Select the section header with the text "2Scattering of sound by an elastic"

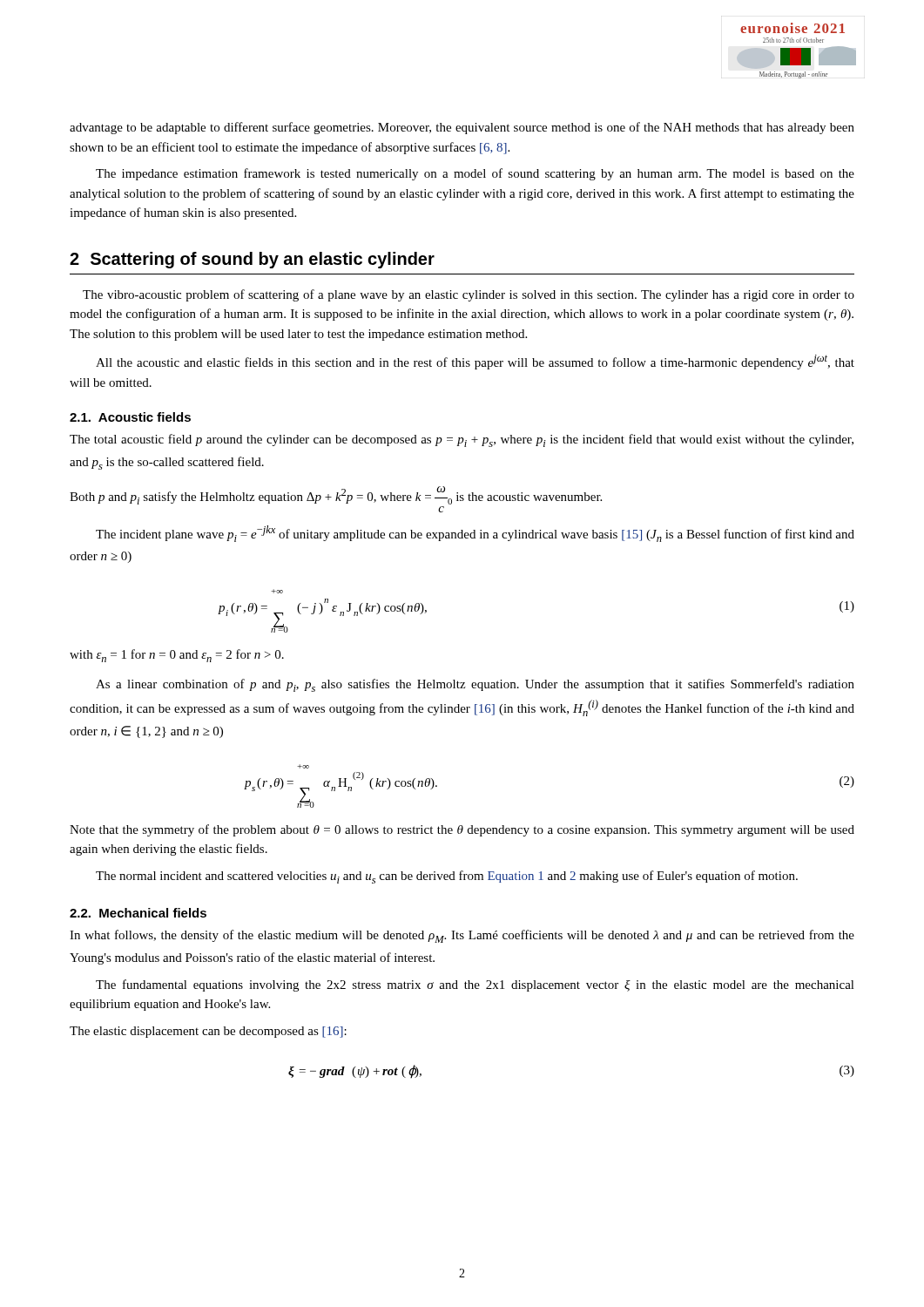pos(252,258)
